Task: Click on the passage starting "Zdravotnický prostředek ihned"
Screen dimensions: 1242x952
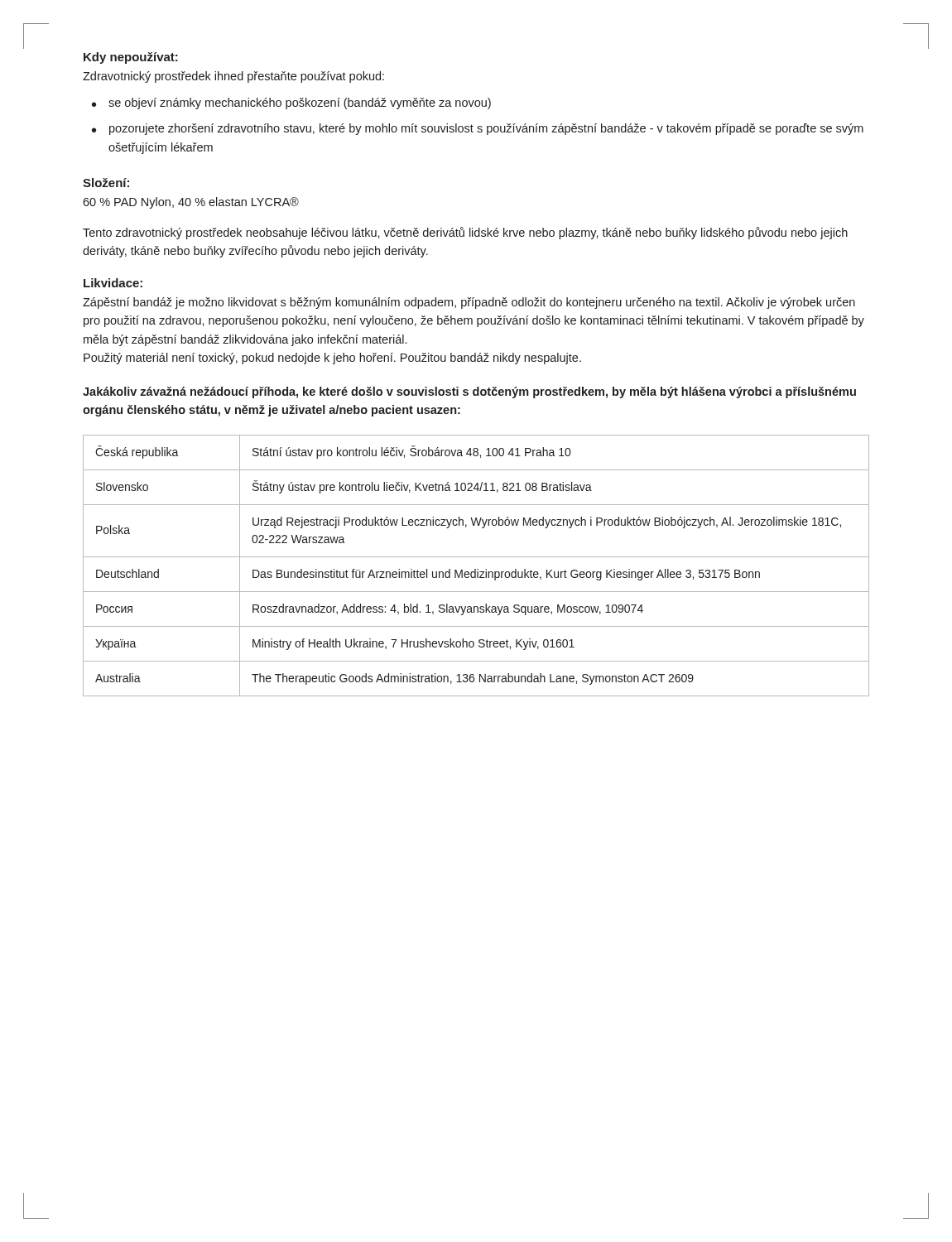Action: click(x=234, y=76)
